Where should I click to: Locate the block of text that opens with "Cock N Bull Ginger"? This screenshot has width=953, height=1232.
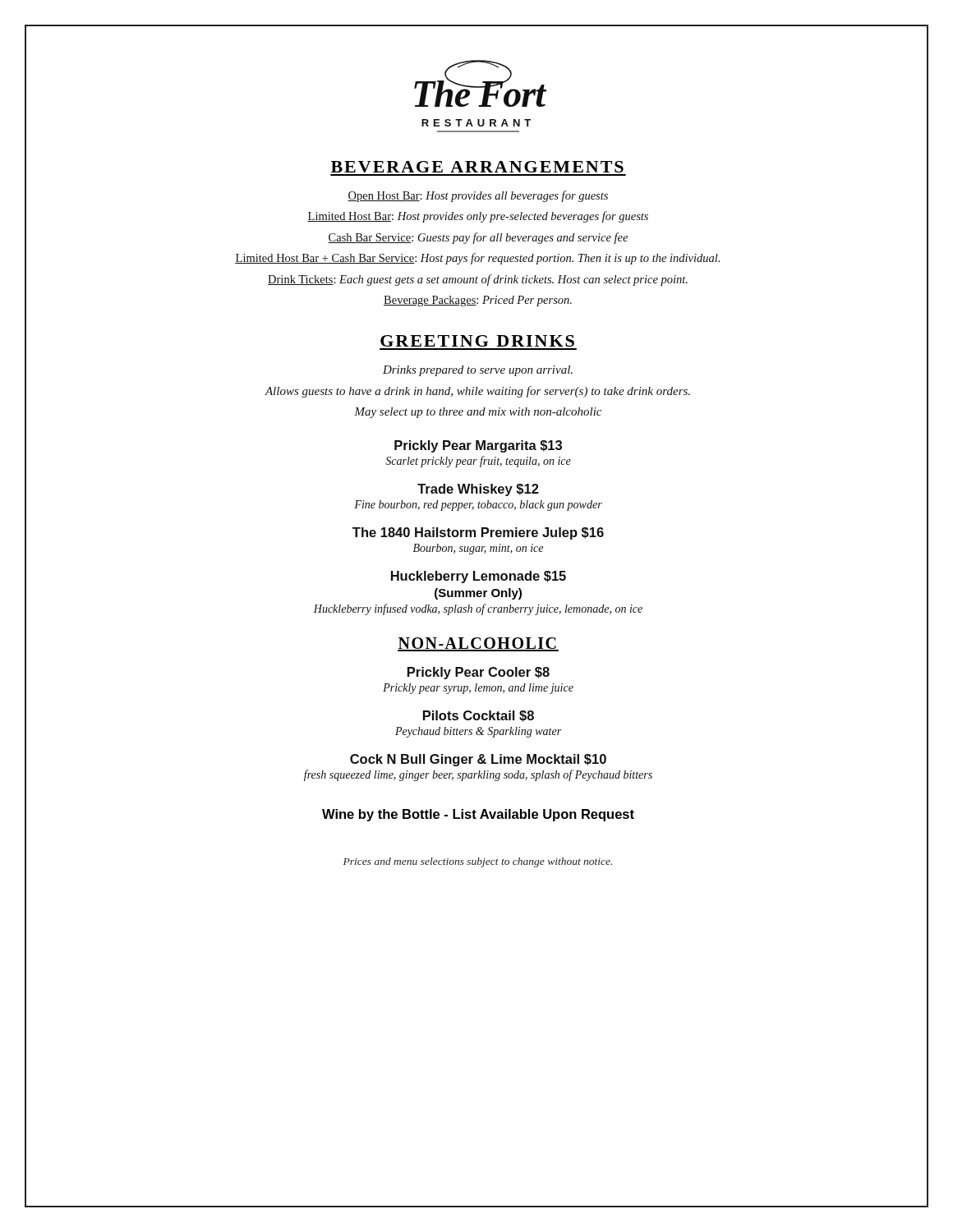coord(478,766)
